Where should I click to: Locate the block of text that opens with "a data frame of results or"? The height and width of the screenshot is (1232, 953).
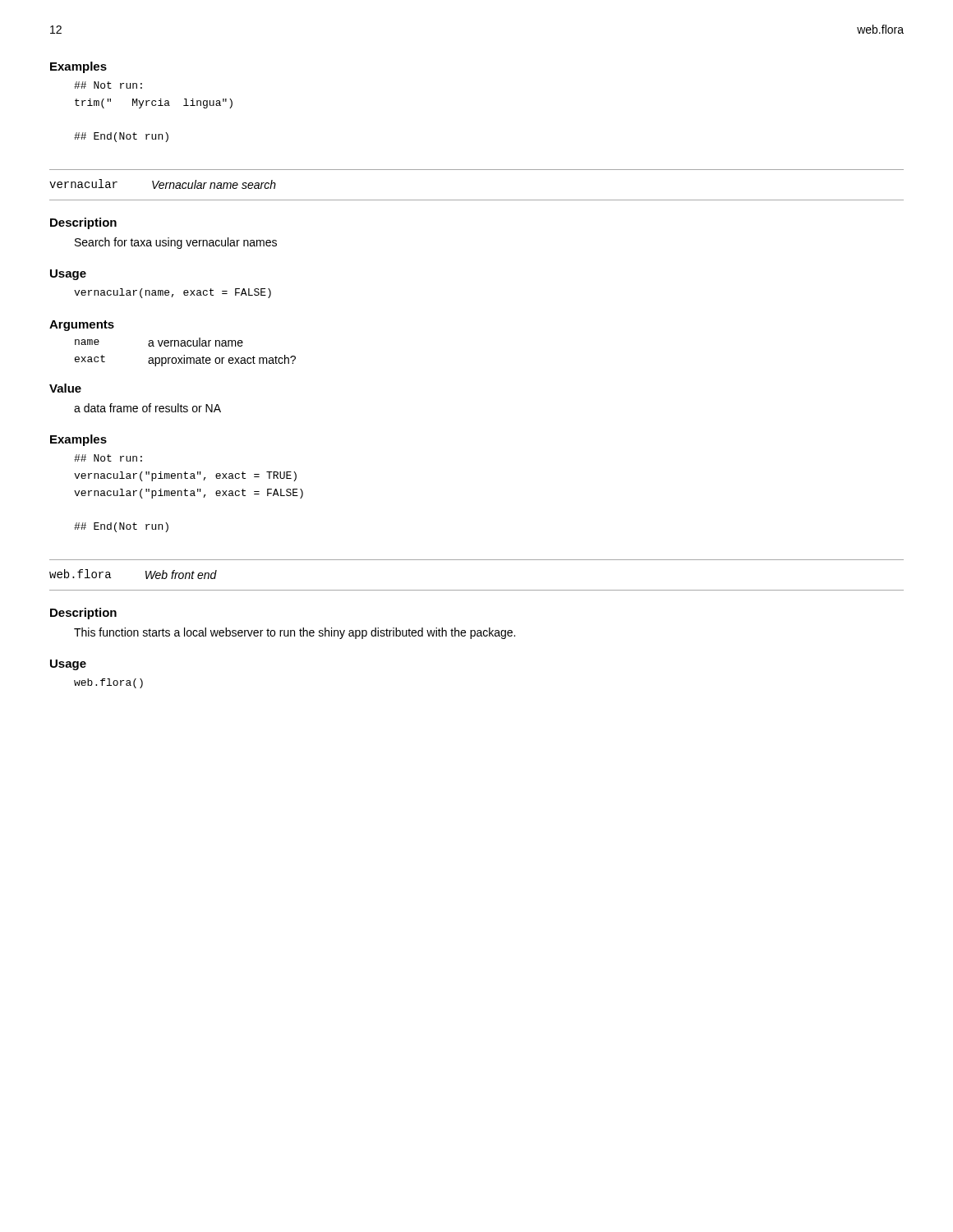tap(147, 408)
